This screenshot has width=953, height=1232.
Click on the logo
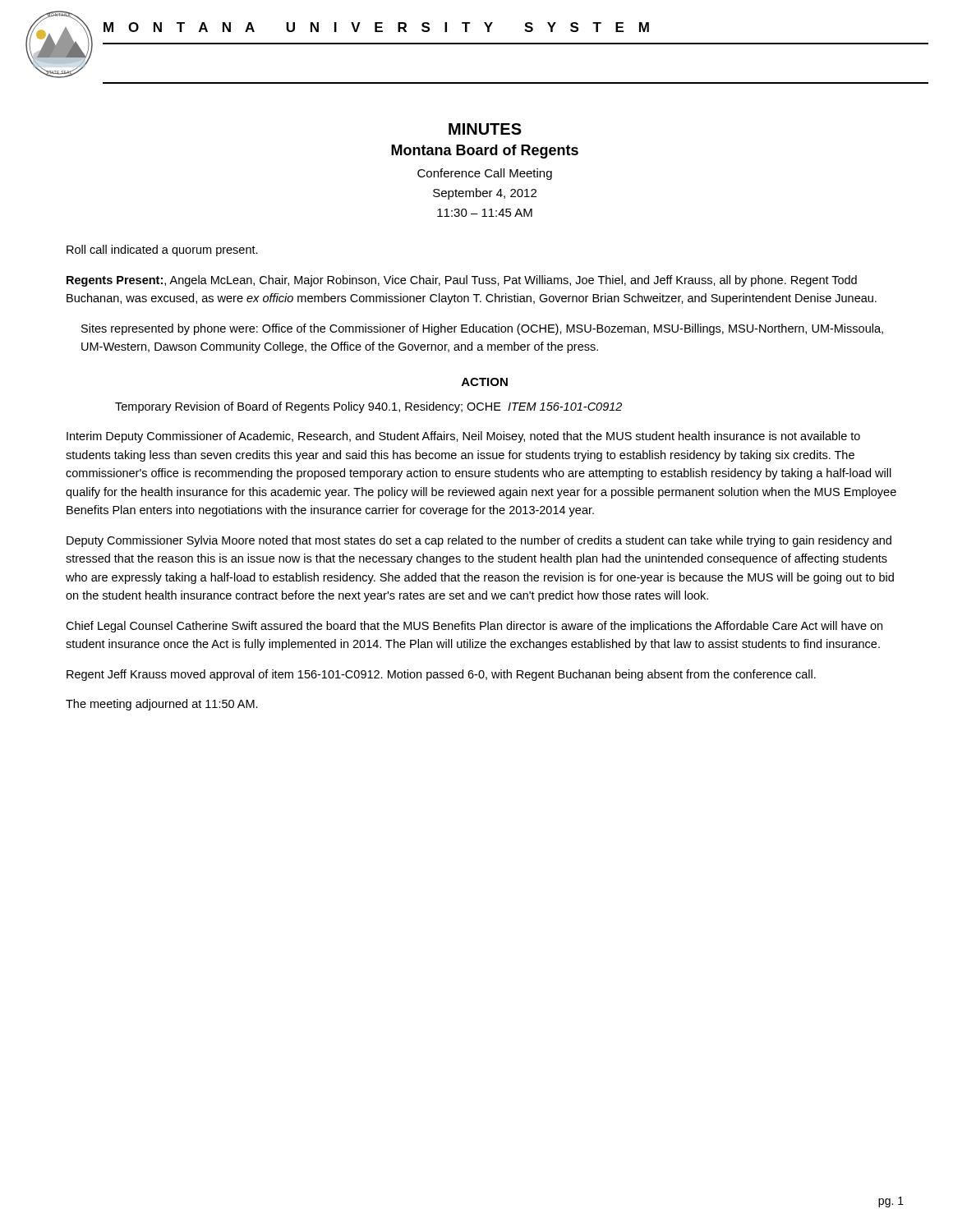(x=59, y=44)
